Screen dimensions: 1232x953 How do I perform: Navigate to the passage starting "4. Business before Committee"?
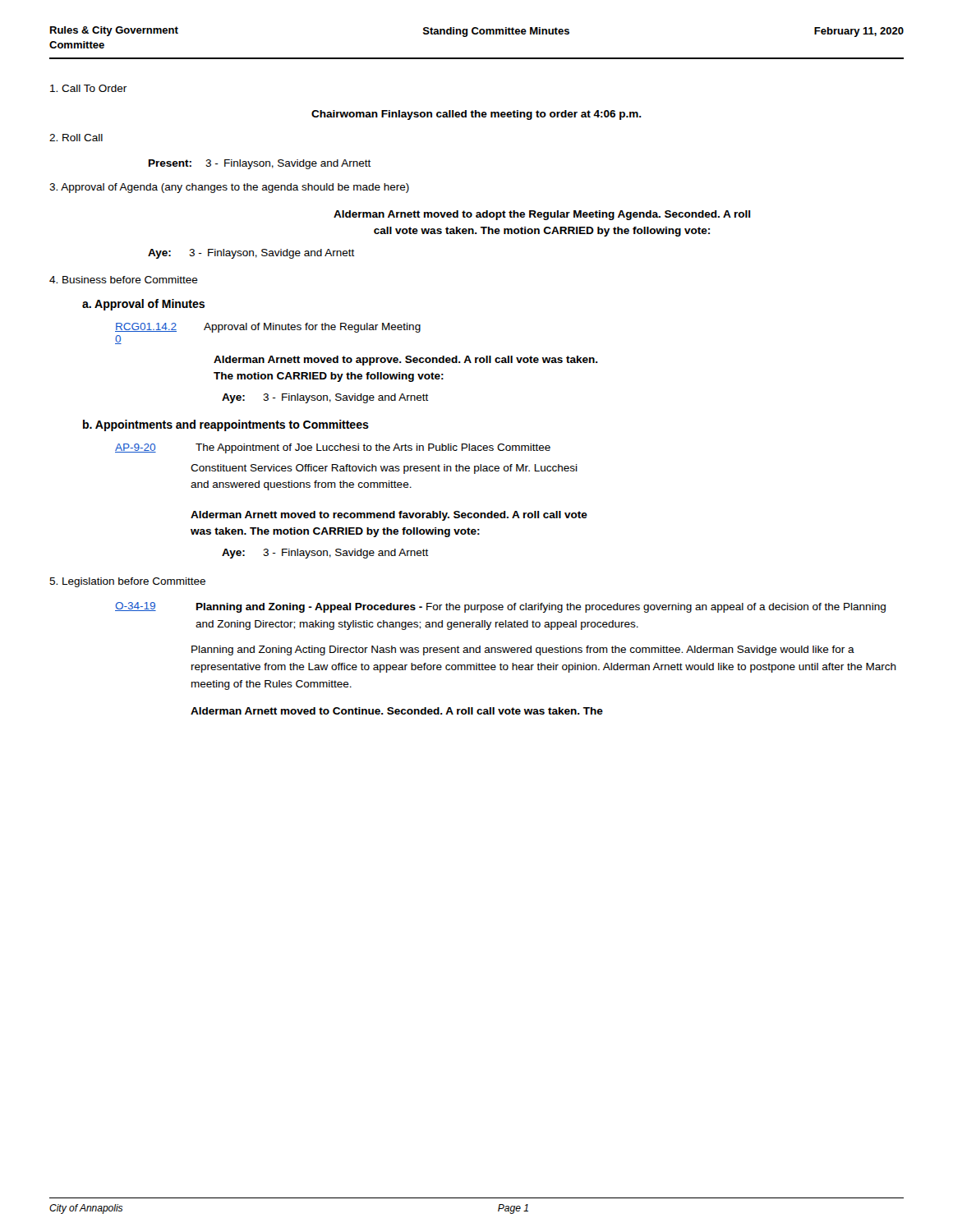pyautogui.click(x=124, y=279)
